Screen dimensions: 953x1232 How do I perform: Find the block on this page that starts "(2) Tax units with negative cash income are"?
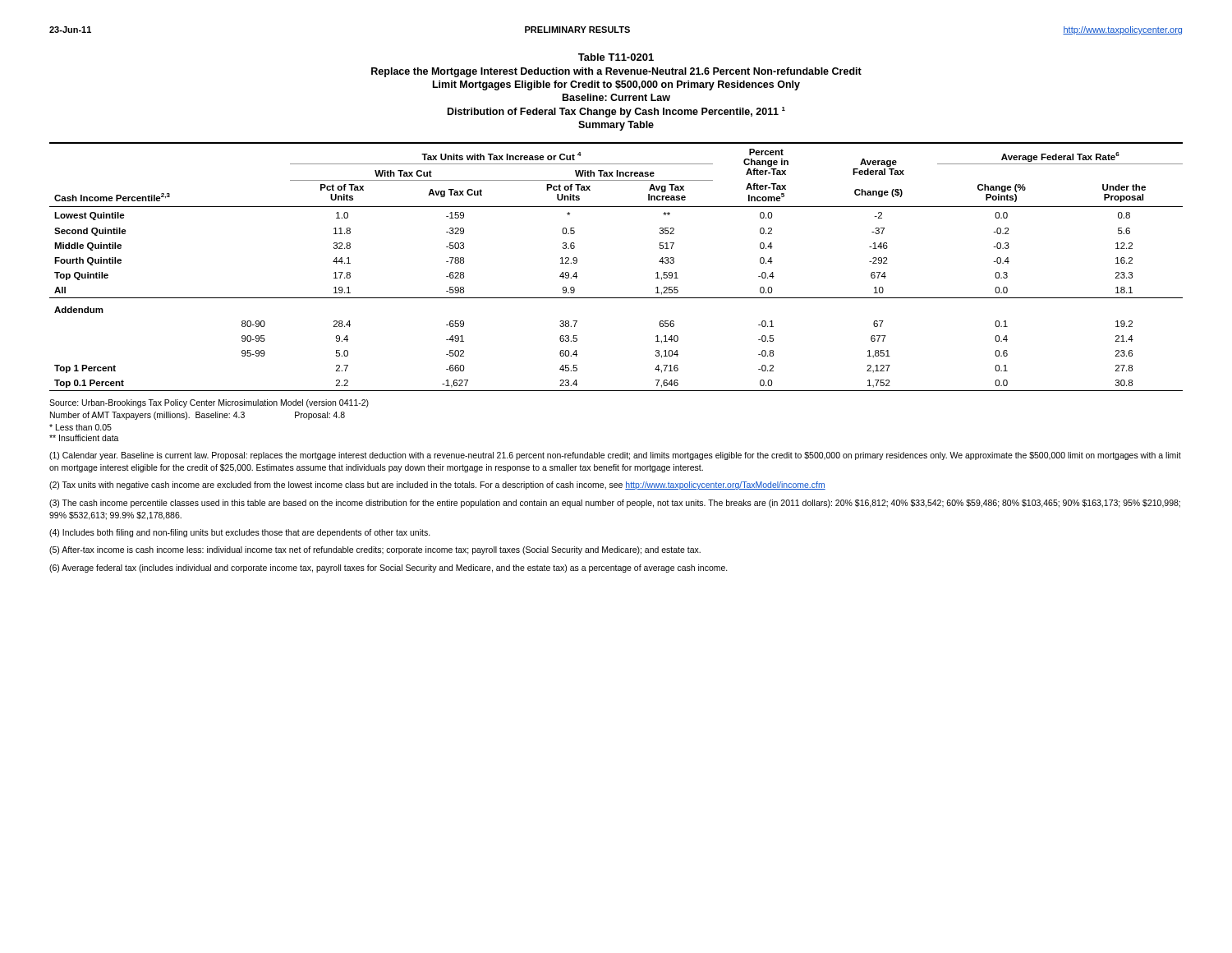[x=437, y=485]
